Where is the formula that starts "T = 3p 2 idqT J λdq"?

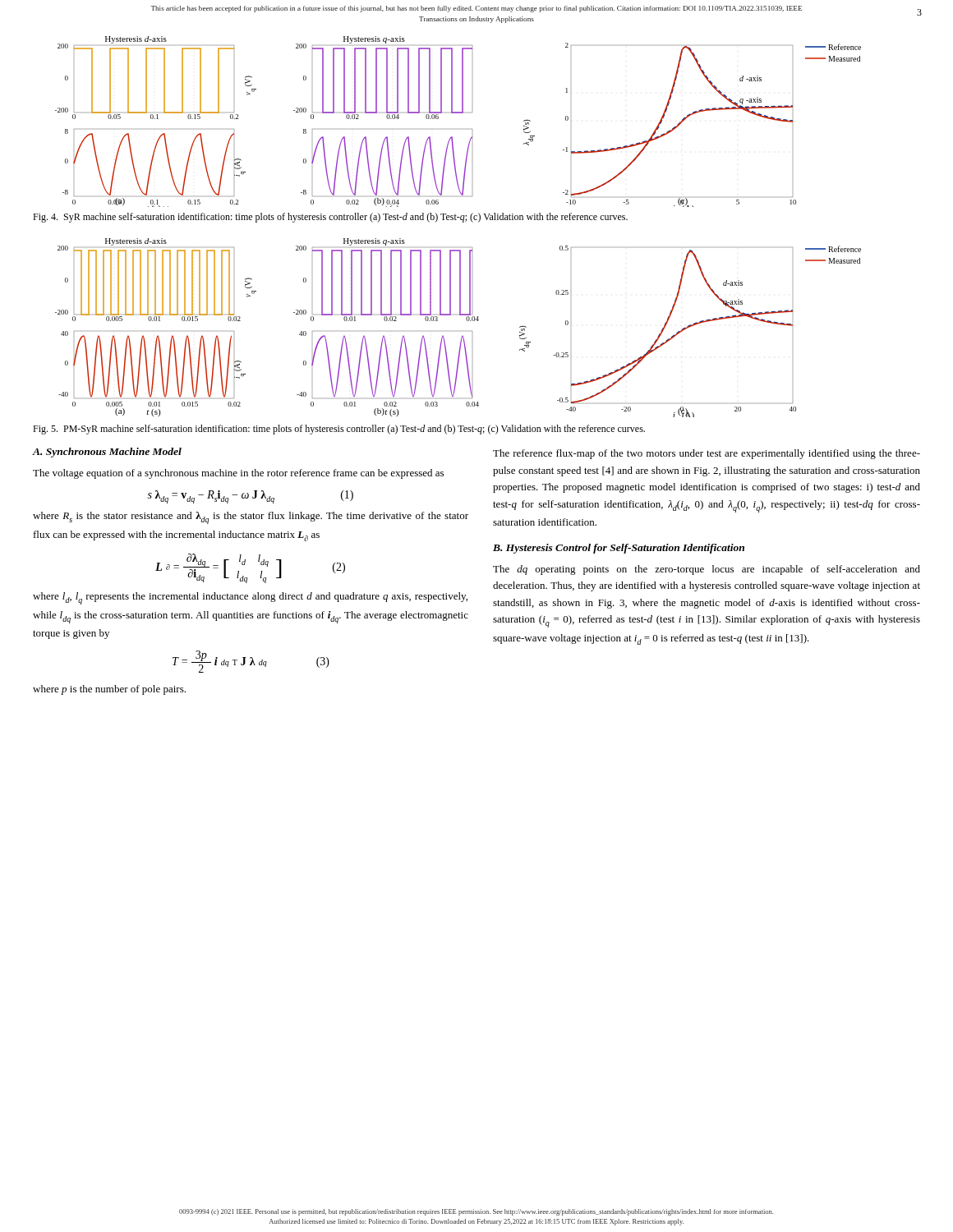tap(251, 662)
